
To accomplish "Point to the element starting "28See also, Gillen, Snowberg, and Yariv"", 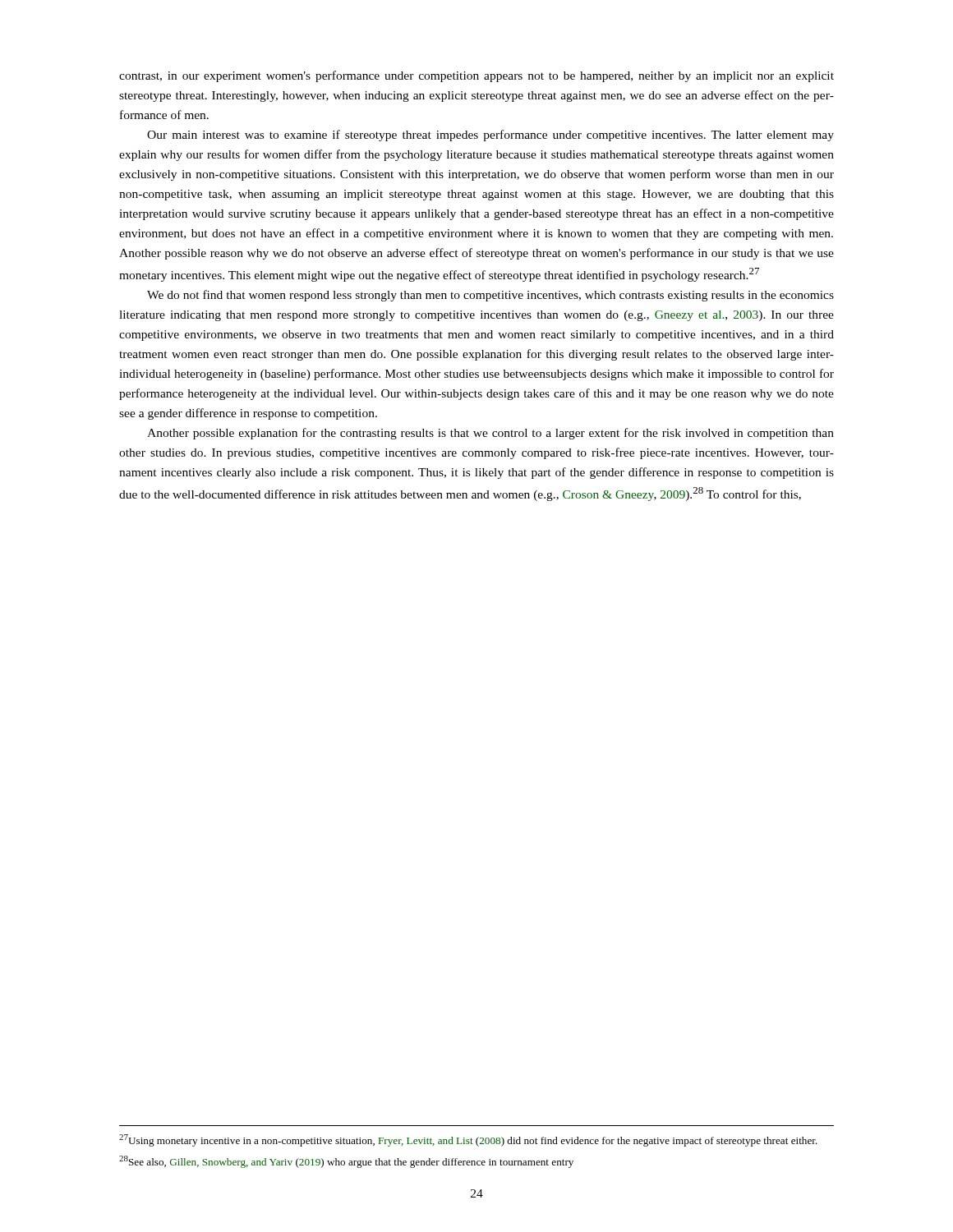I will [x=476, y=1161].
